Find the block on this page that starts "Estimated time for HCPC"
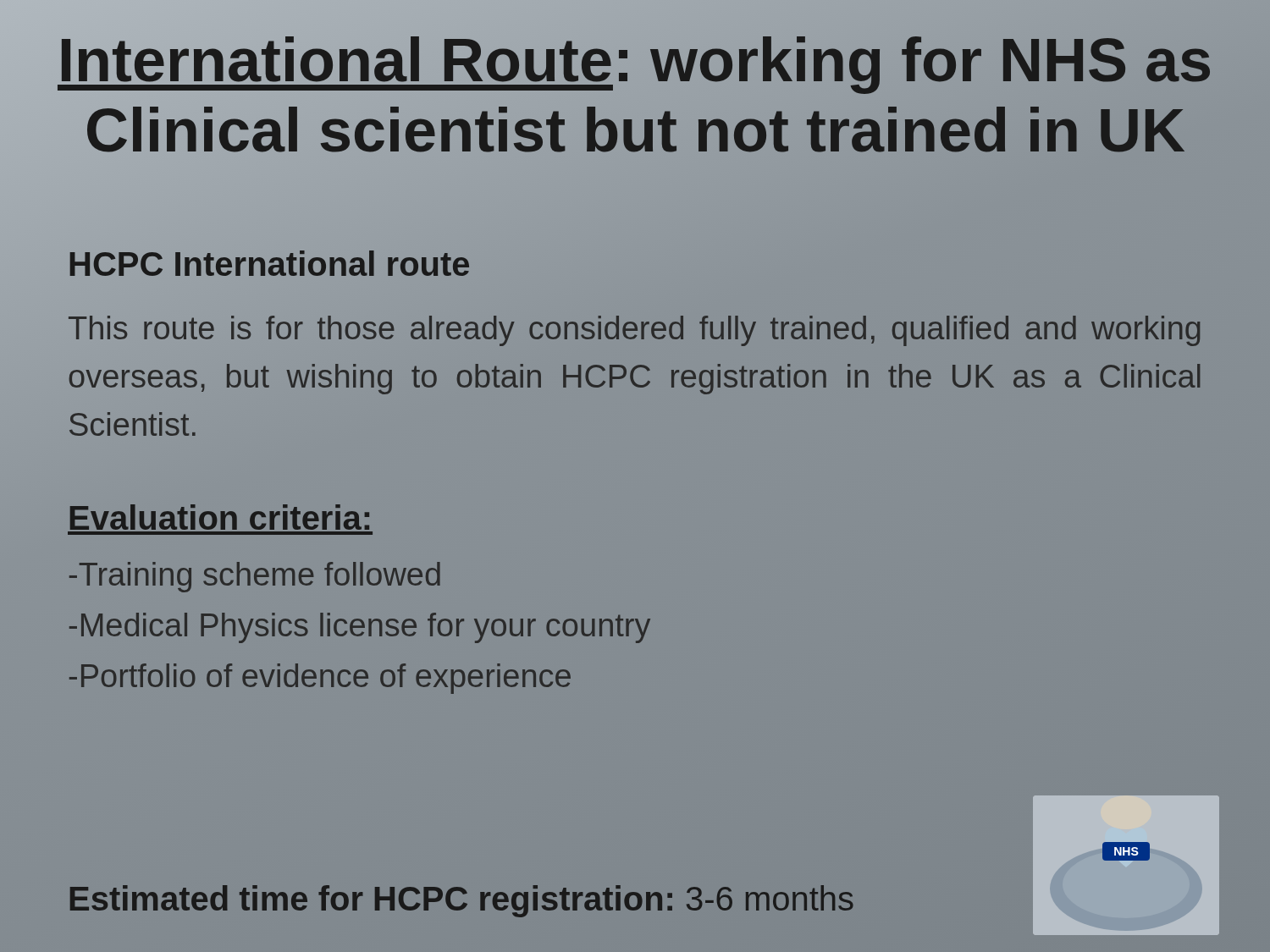 click(x=461, y=899)
